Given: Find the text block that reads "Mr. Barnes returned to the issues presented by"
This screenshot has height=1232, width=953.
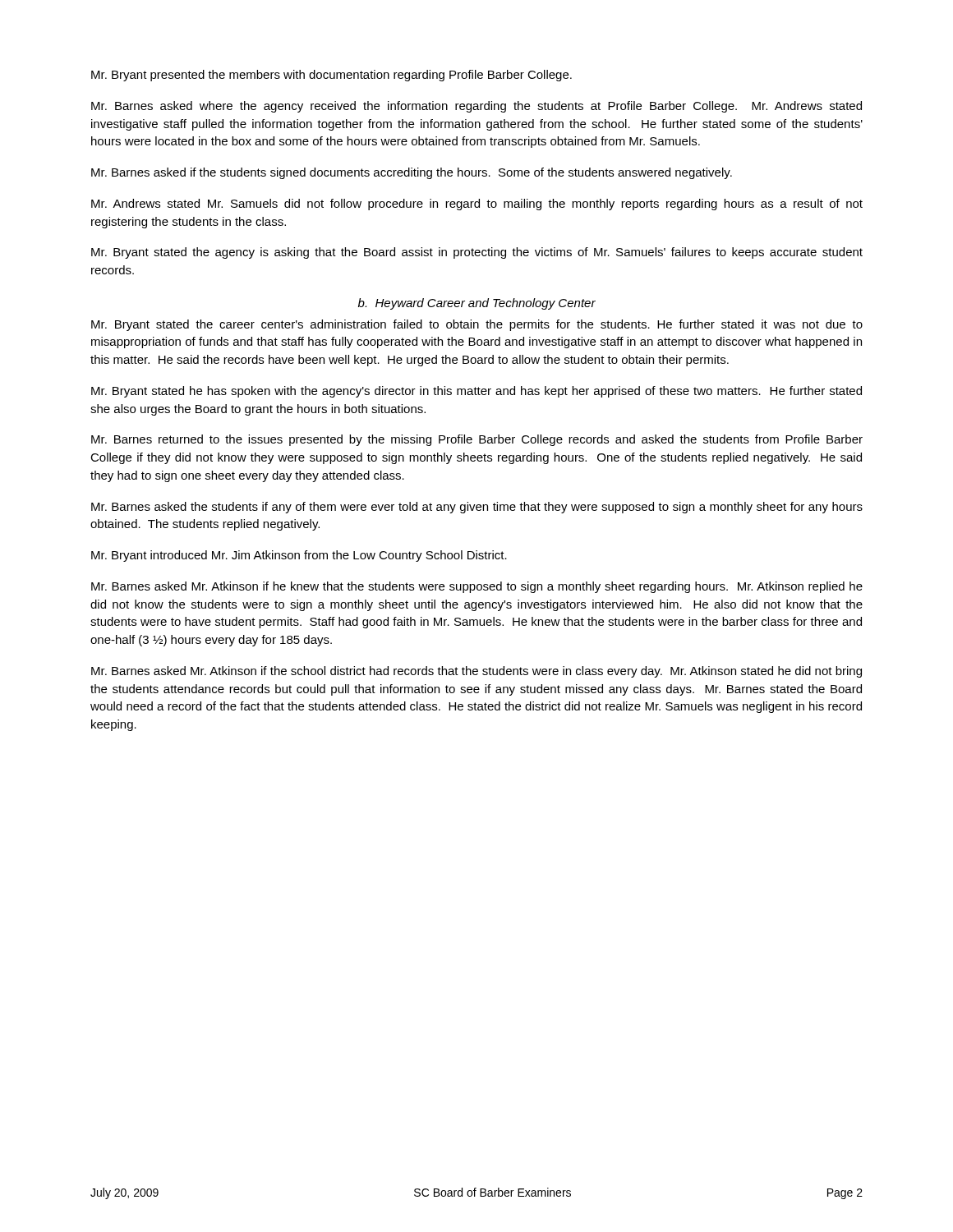Looking at the screenshot, I should point(476,457).
